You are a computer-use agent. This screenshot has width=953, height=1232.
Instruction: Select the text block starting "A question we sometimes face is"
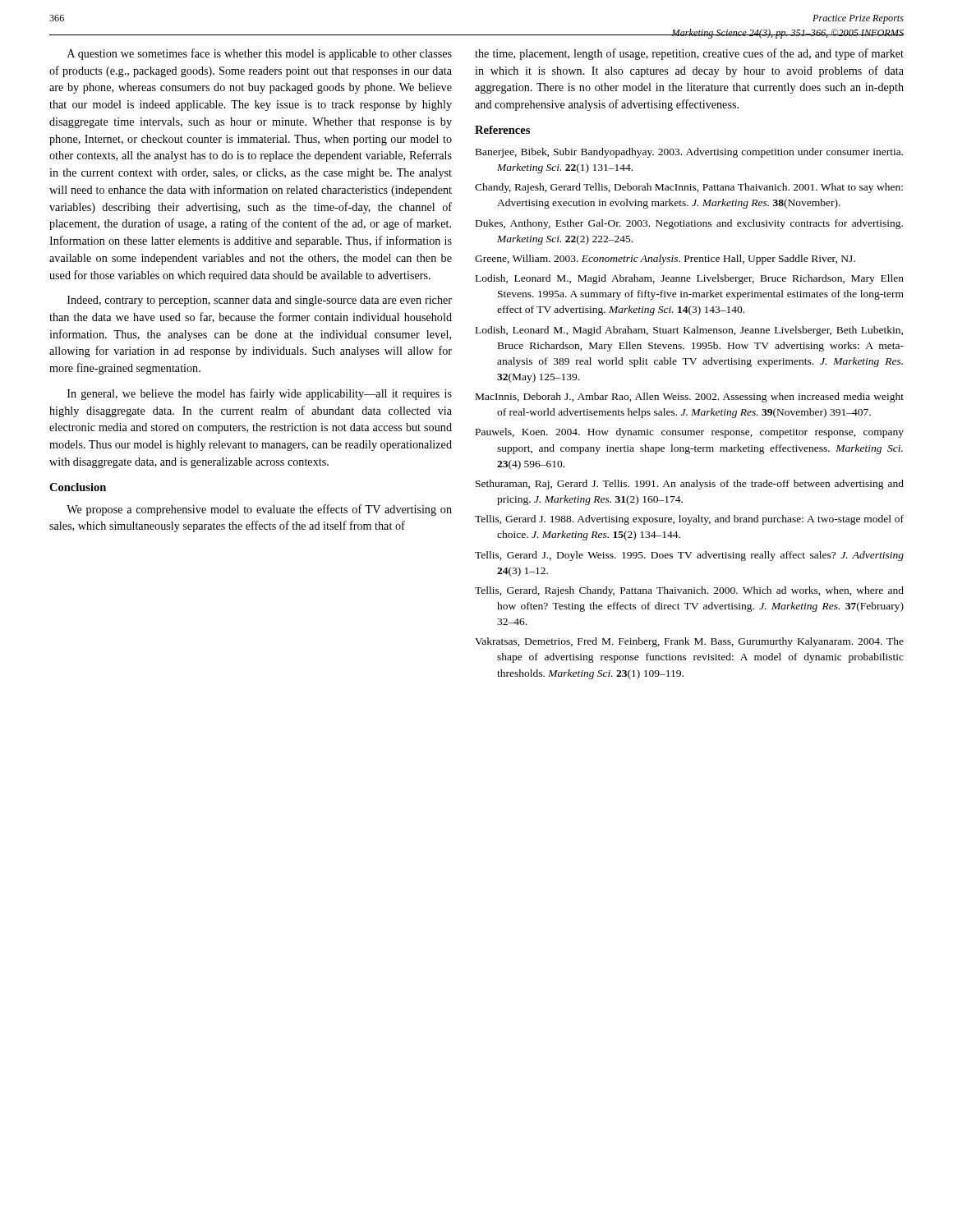[x=251, y=164]
